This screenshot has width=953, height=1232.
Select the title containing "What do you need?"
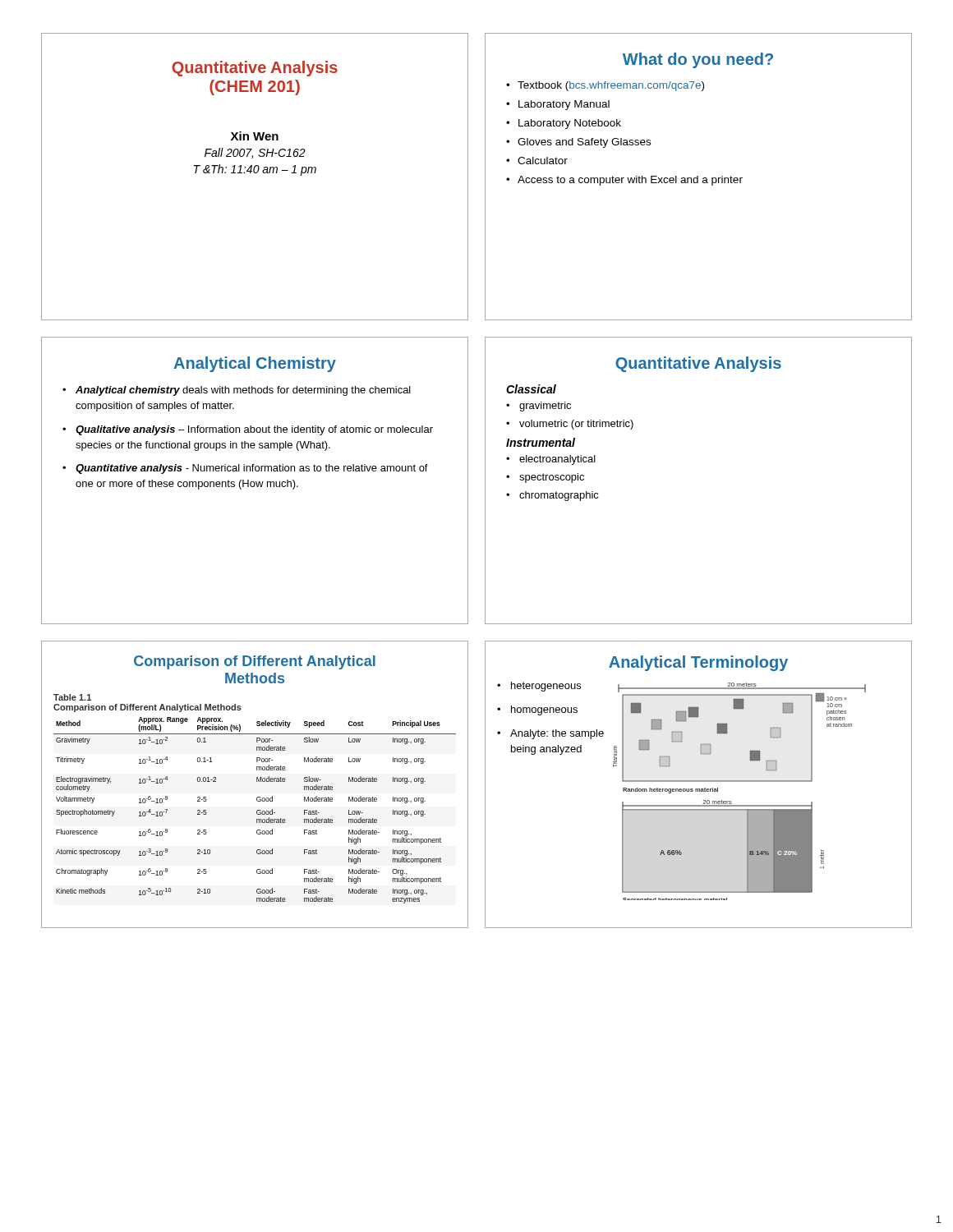coord(698,59)
